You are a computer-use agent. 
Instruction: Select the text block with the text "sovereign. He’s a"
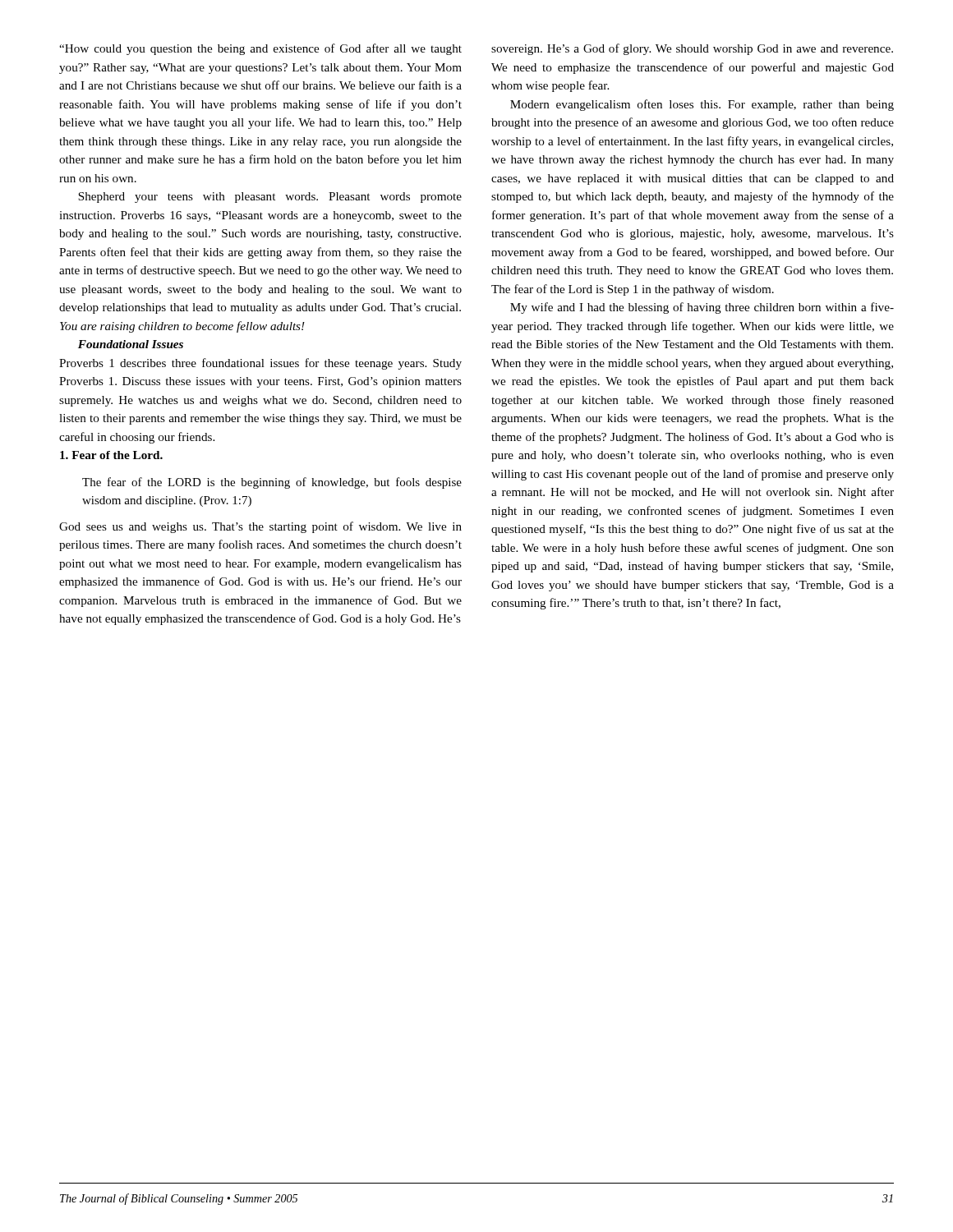tap(693, 67)
